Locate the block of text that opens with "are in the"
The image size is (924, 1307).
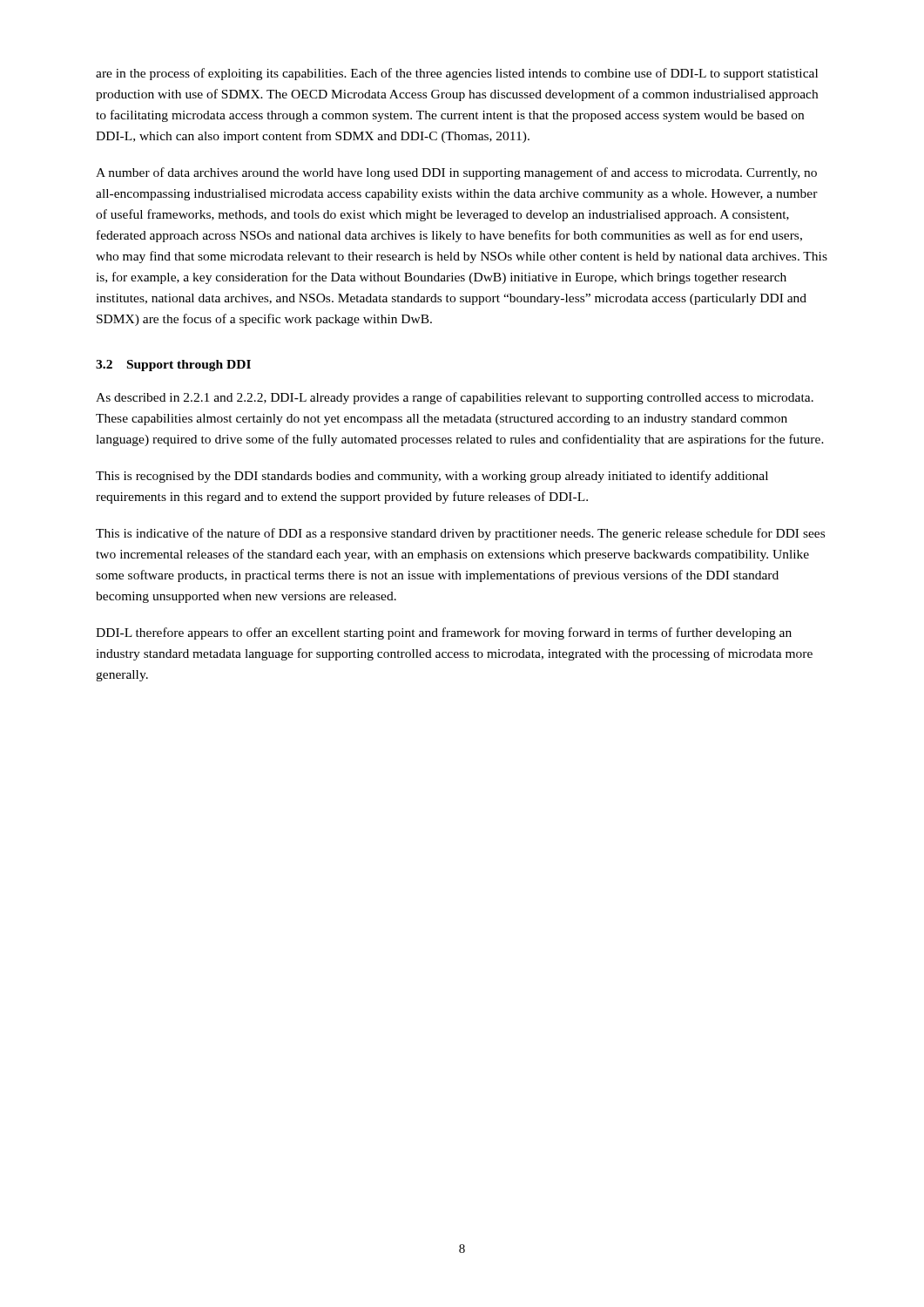pyautogui.click(x=457, y=104)
